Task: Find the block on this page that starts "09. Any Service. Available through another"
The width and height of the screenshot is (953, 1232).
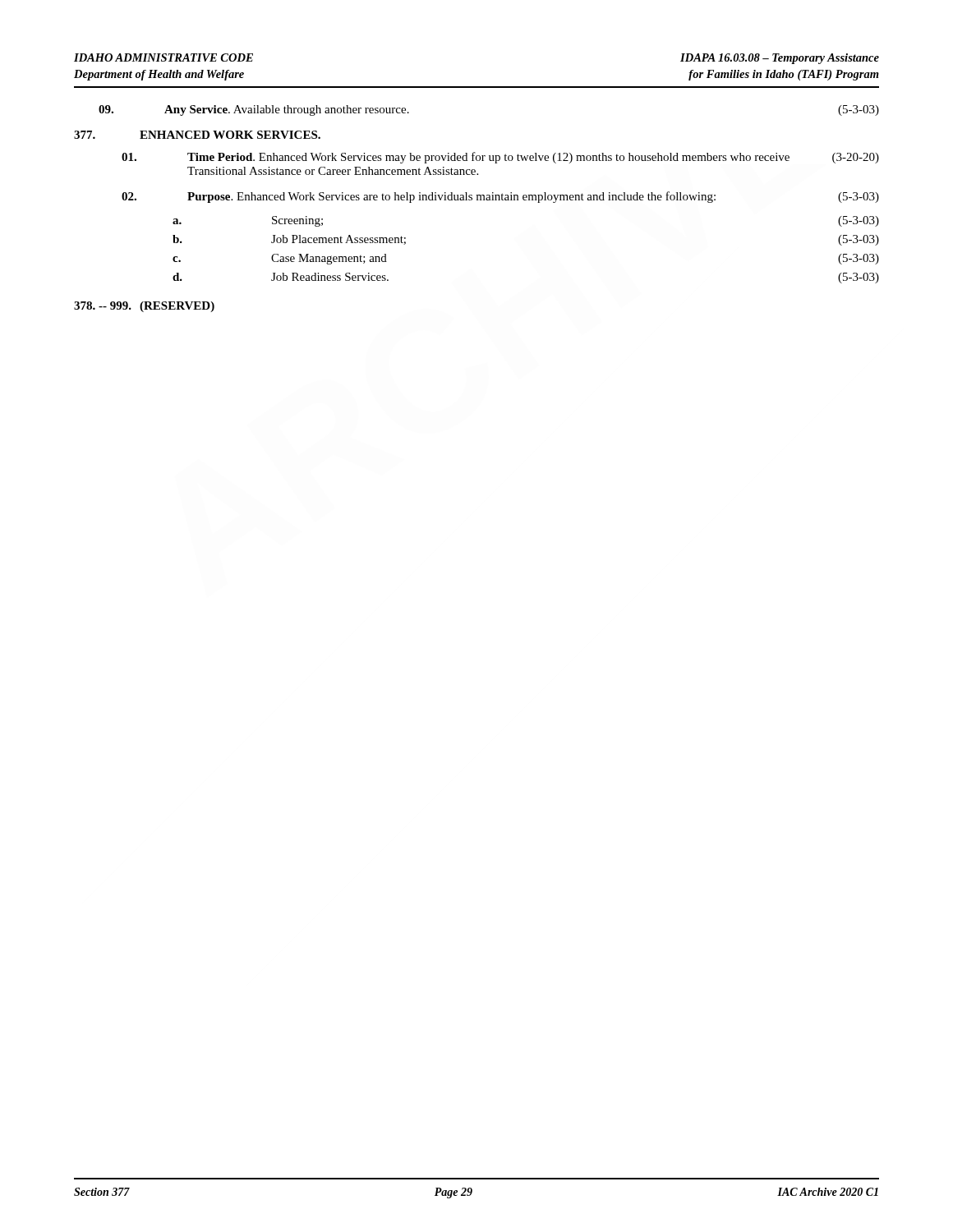Action: click(109, 110)
